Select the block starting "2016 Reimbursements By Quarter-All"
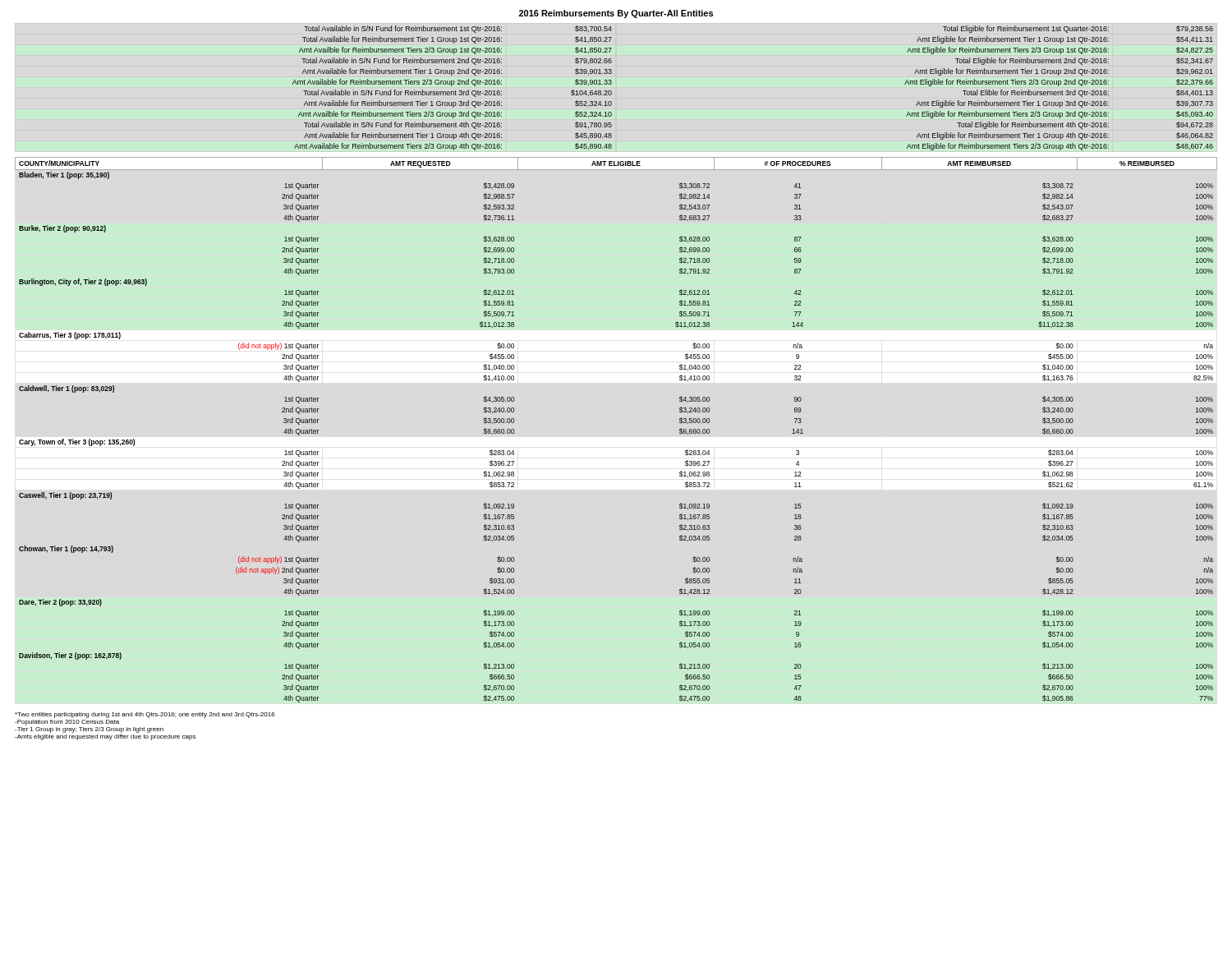The height and width of the screenshot is (953, 1232). coord(616,13)
